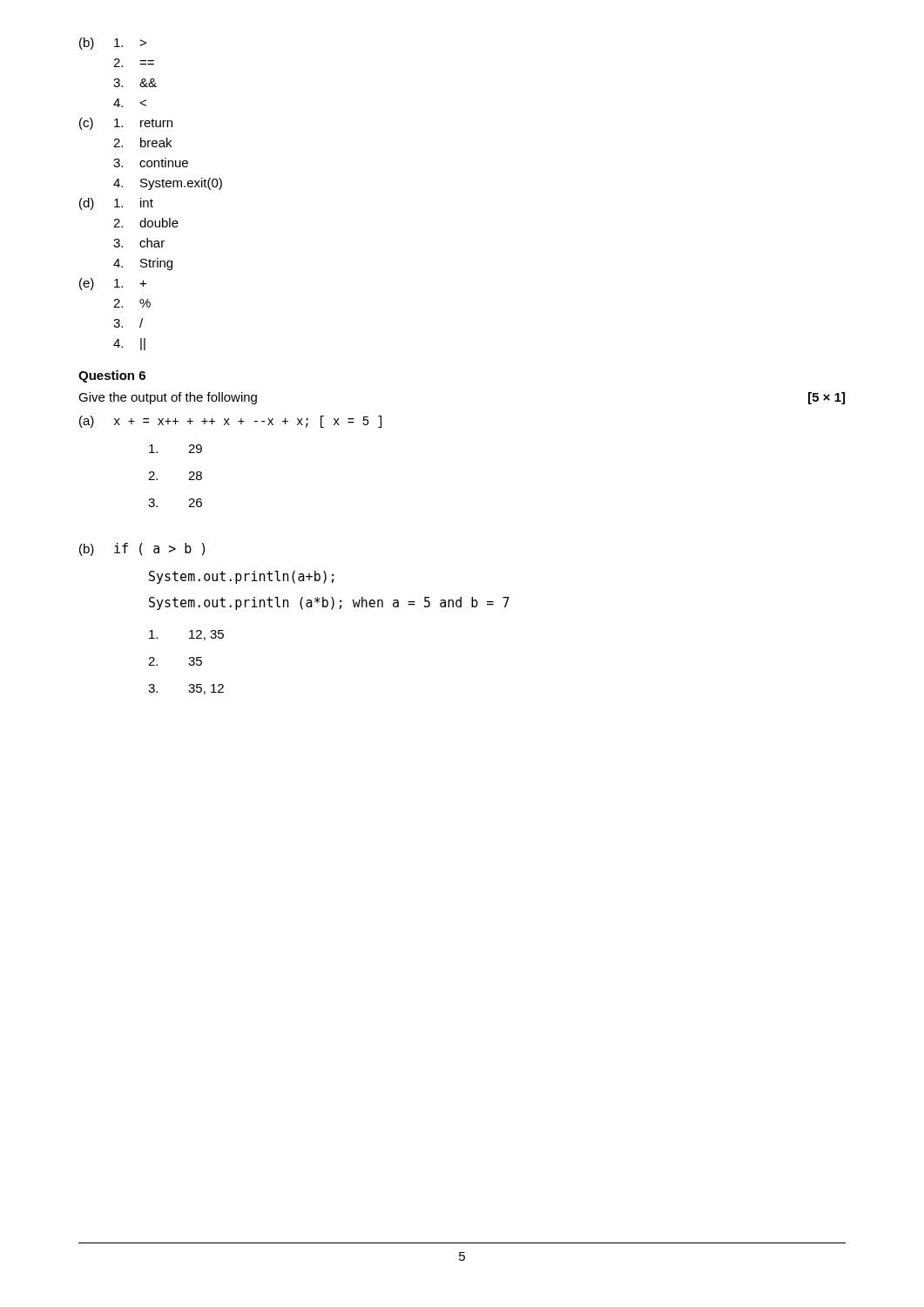Click on the element starting "2. break"
The width and height of the screenshot is (924, 1307).
click(x=143, y=142)
